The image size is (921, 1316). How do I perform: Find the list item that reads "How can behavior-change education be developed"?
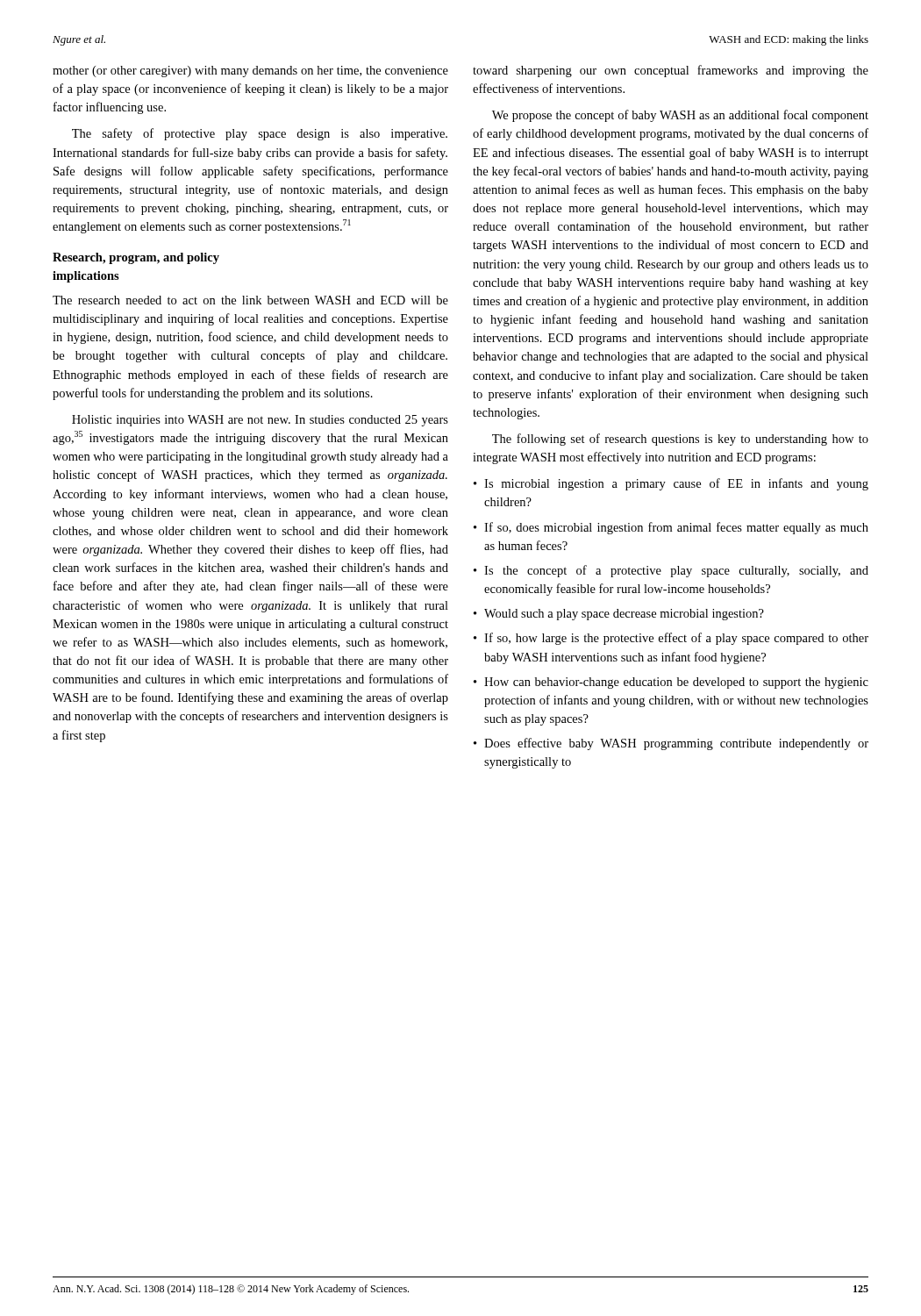click(x=676, y=700)
